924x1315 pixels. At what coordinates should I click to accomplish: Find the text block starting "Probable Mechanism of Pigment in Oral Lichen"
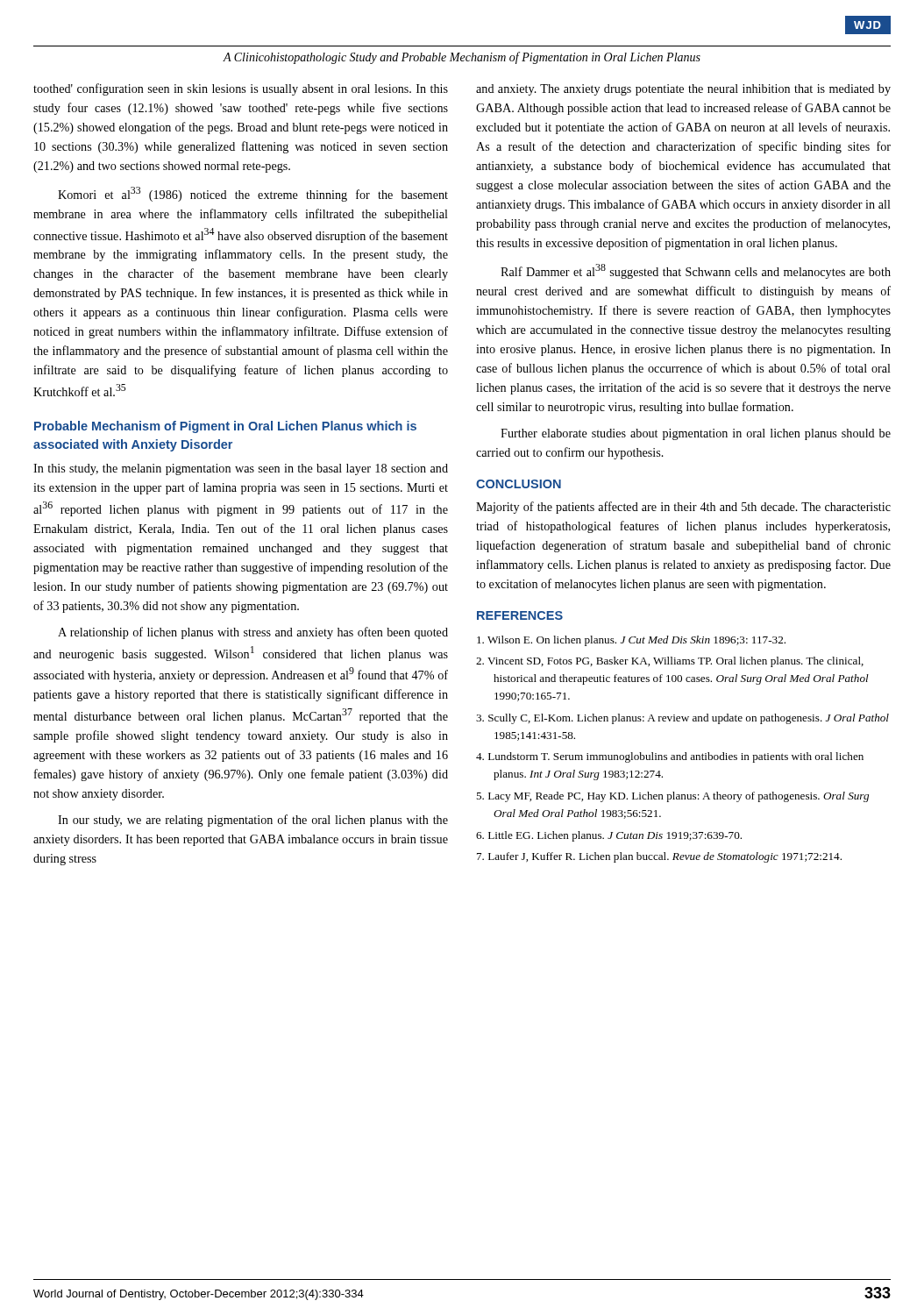tap(225, 435)
